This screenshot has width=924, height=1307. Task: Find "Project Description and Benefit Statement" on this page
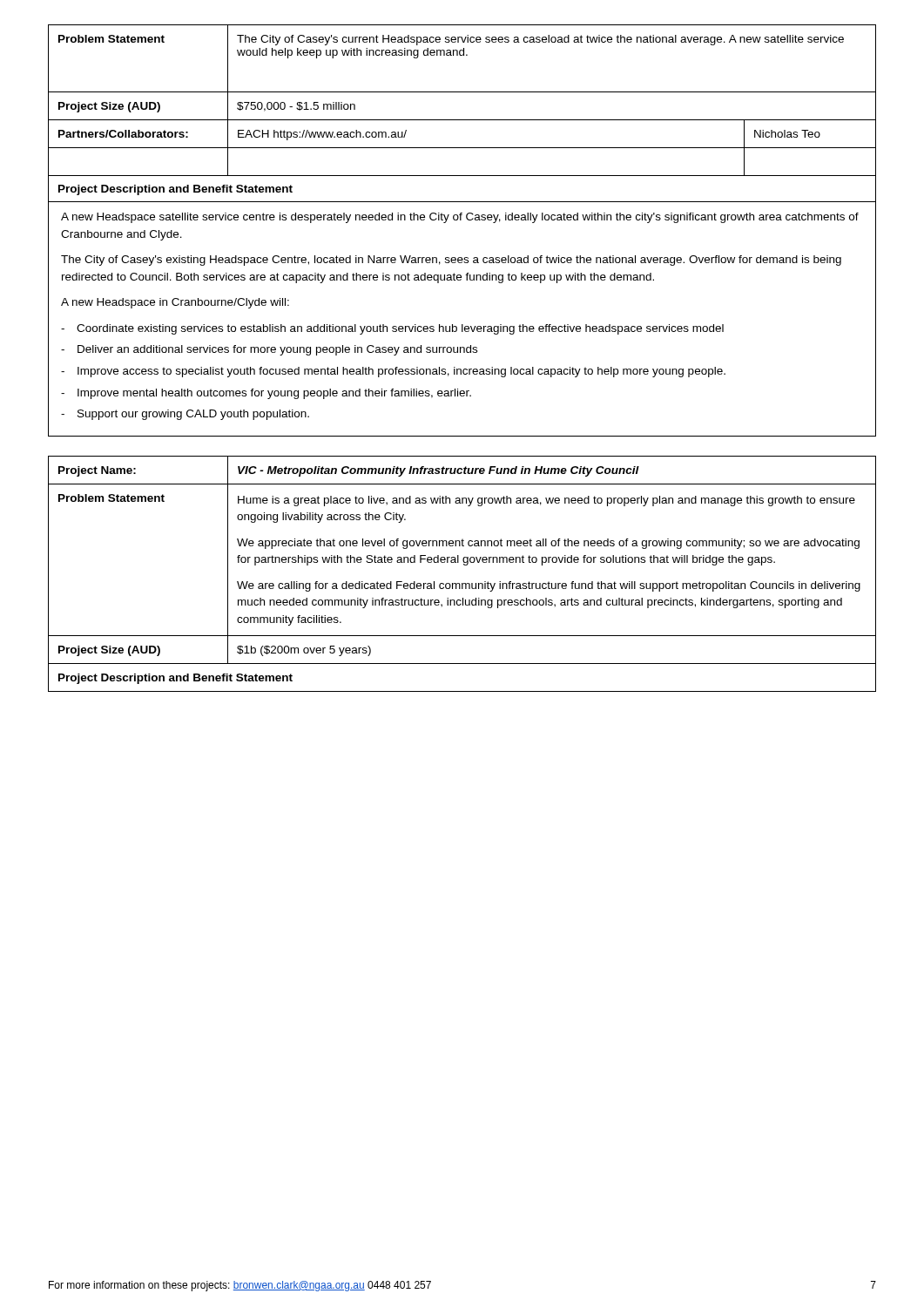point(175,189)
